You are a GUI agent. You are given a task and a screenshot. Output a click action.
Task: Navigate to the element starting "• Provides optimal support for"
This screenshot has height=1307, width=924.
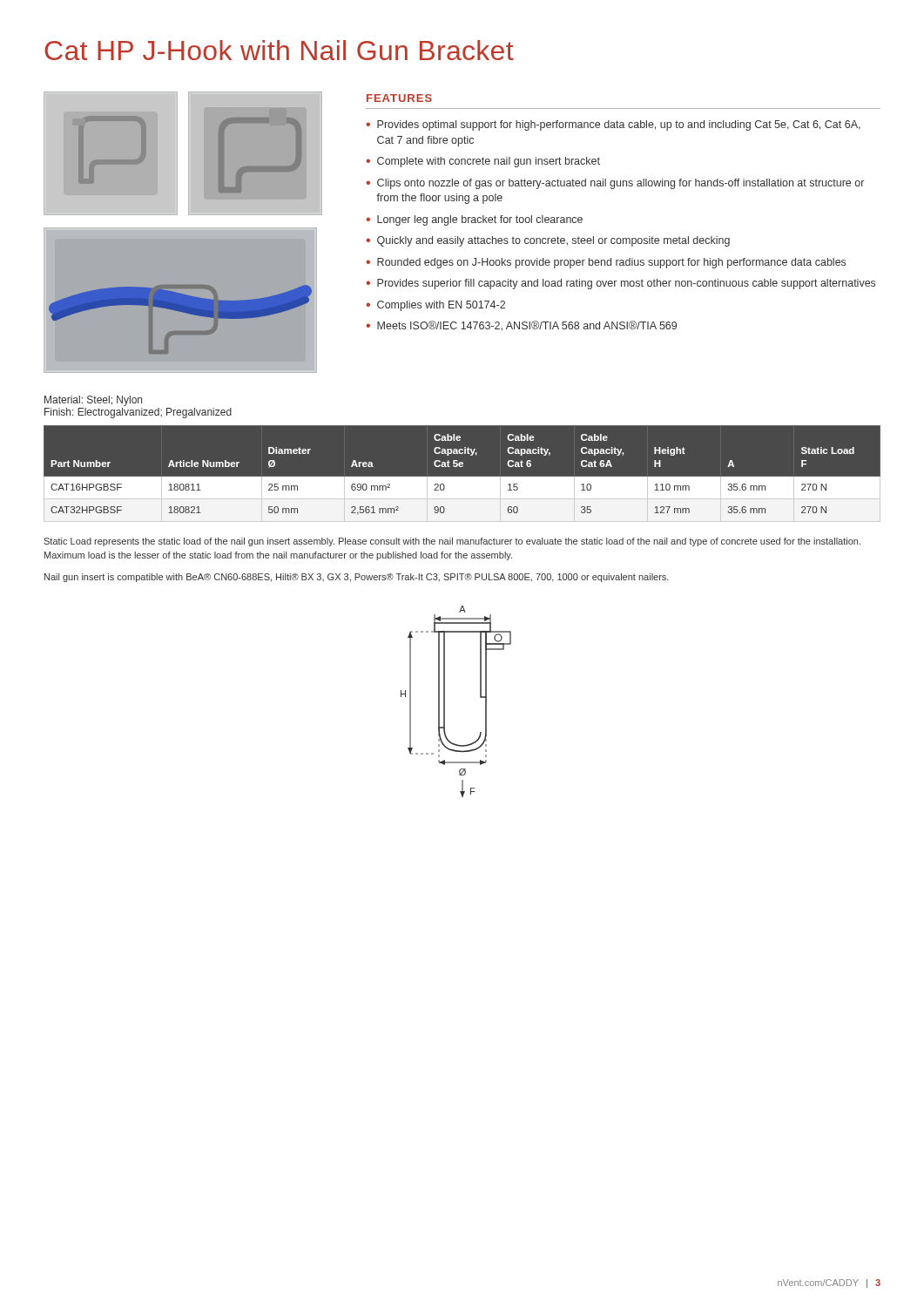623,133
